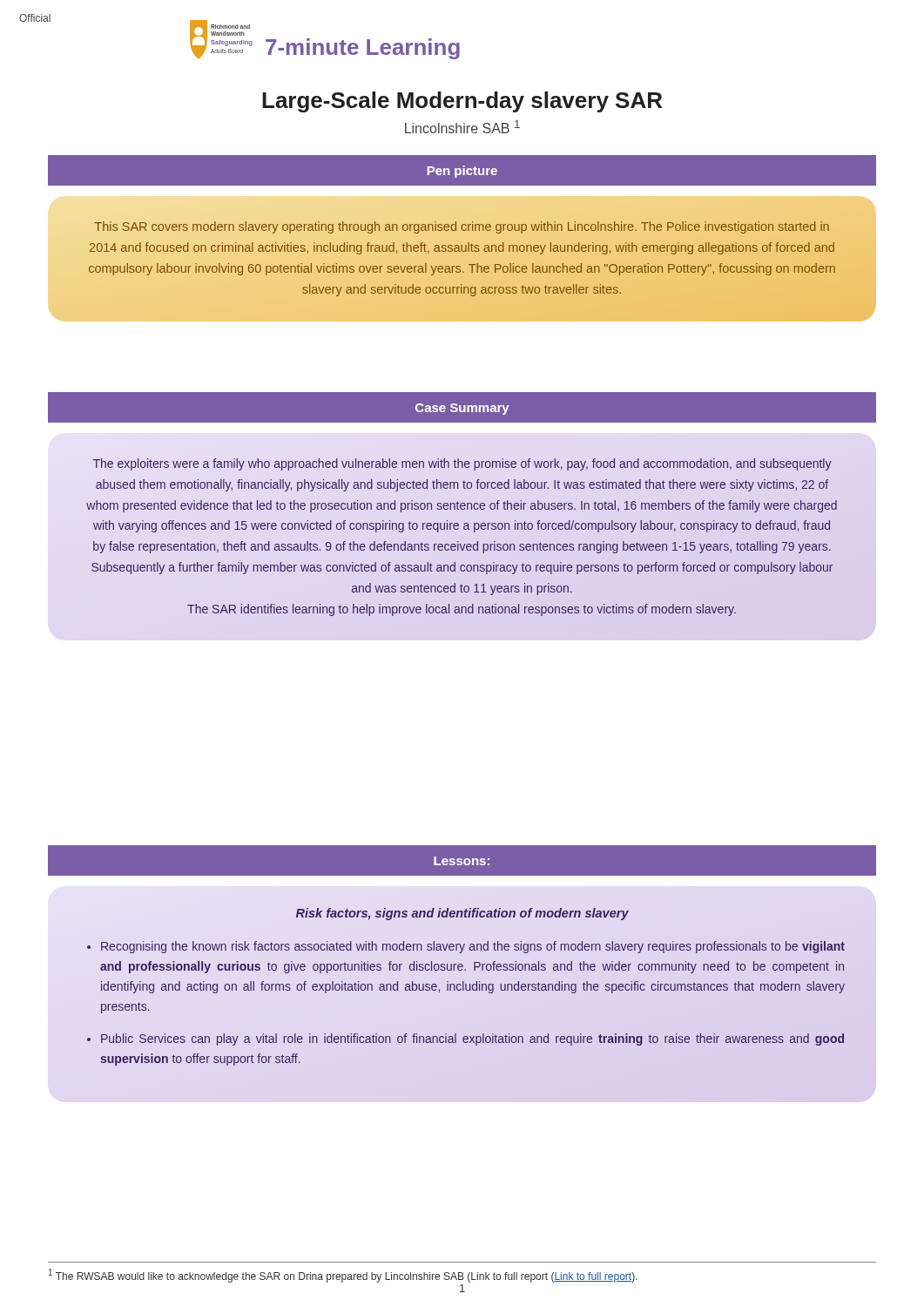924x1307 pixels.
Task: Find the passage starting "Lincolnshire SAB 1"
Action: click(462, 127)
